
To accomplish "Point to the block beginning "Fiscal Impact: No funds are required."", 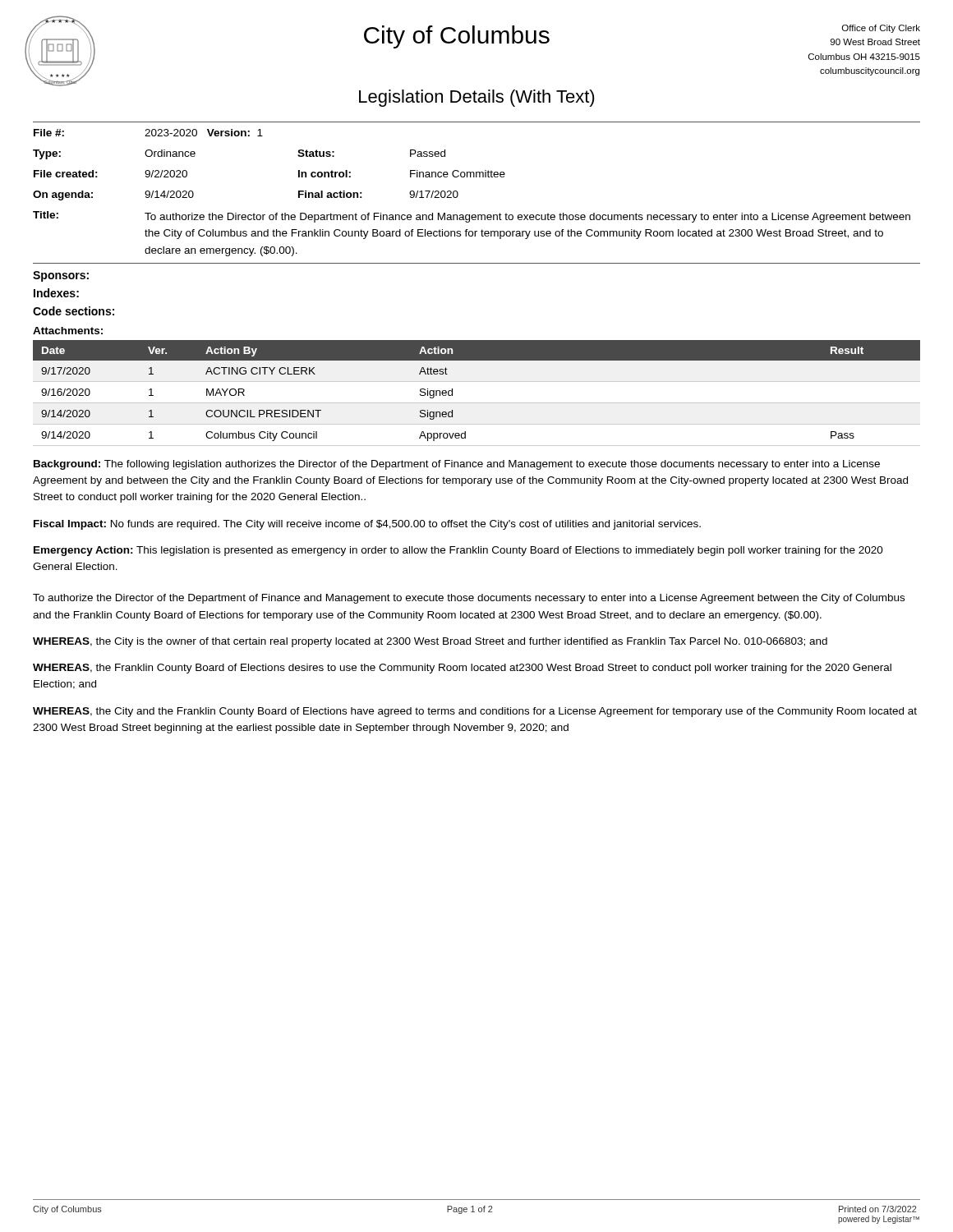I will tap(476, 524).
